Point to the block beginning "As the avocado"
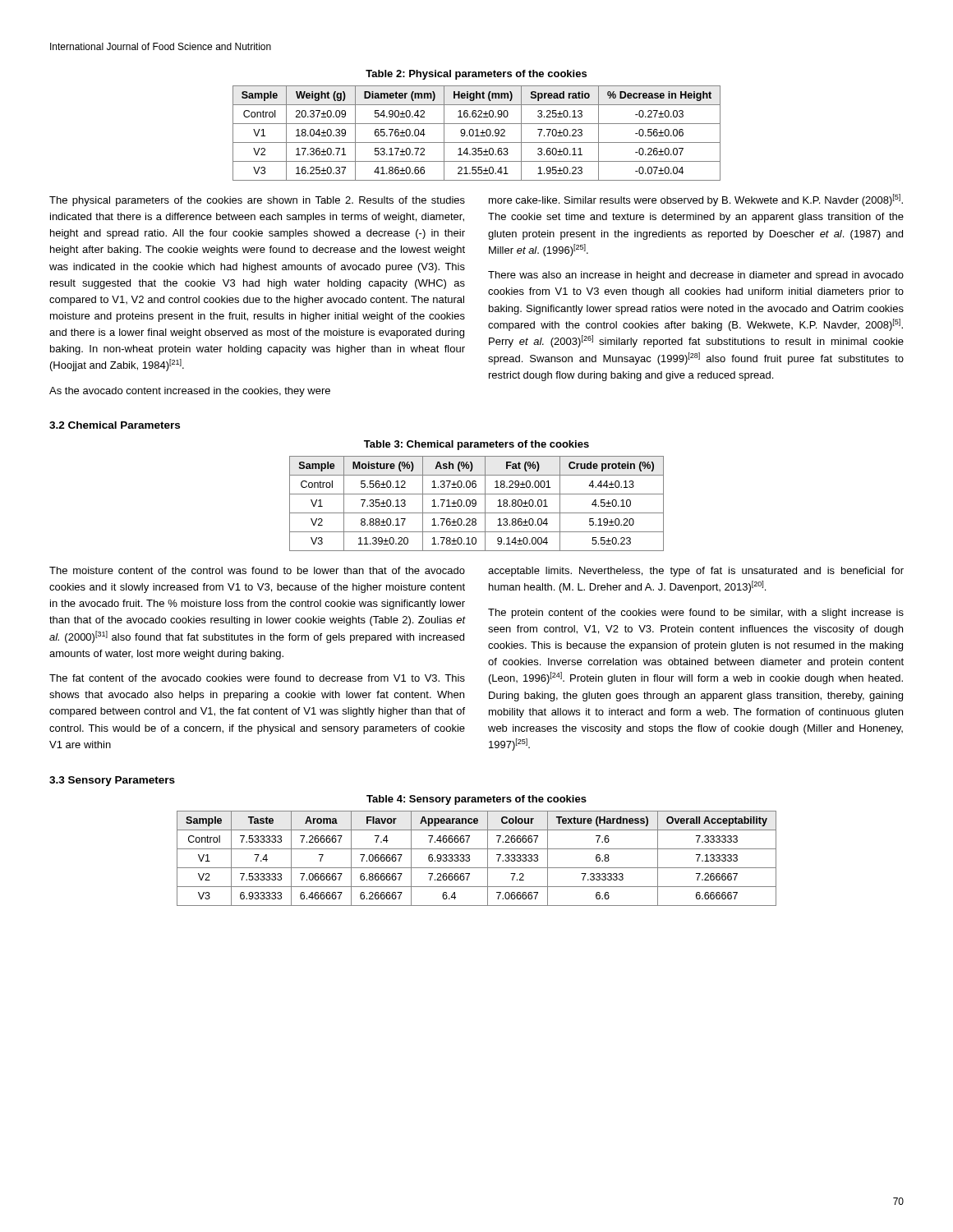This screenshot has height=1232, width=953. coord(190,390)
